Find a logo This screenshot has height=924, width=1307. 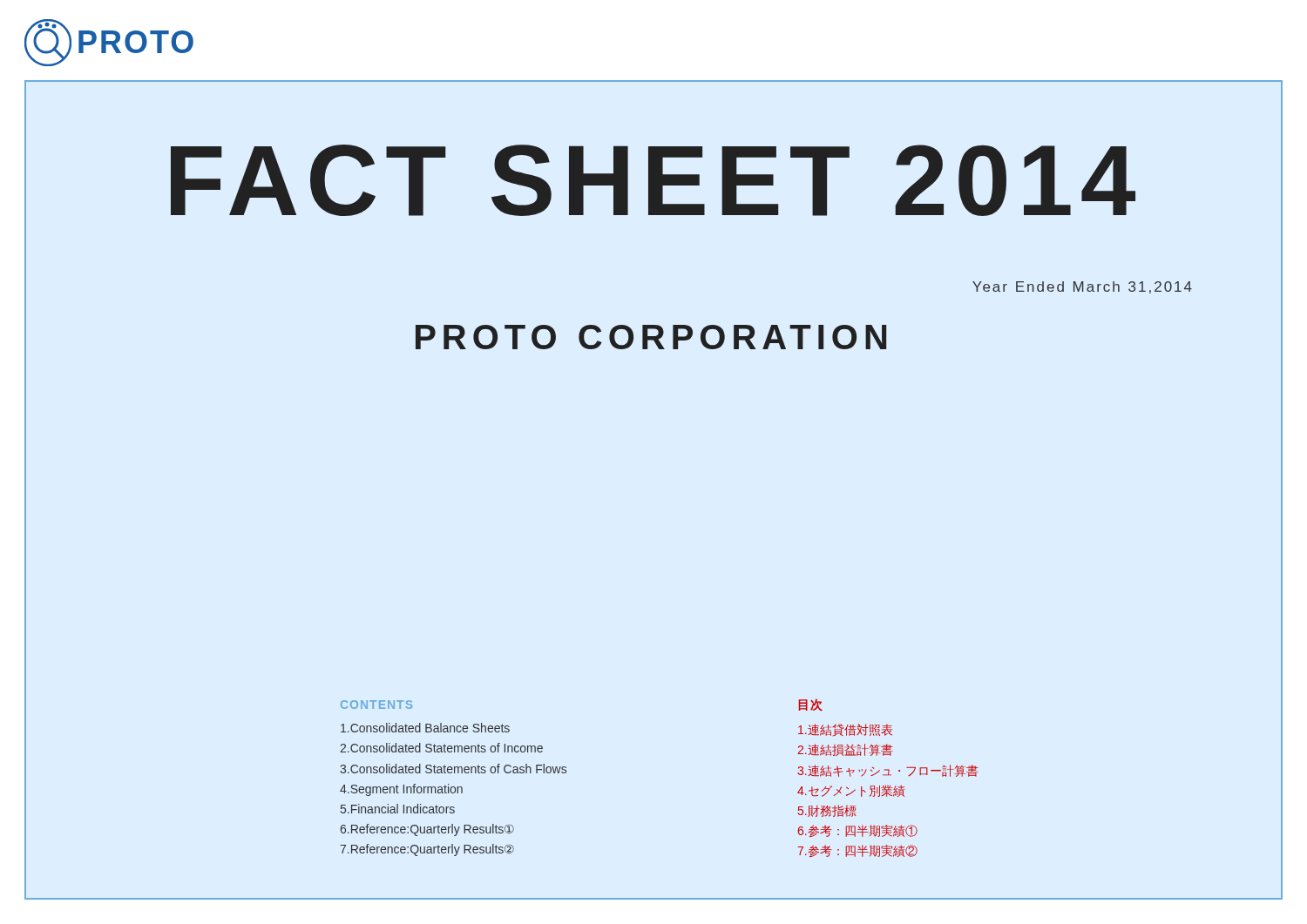click(110, 43)
